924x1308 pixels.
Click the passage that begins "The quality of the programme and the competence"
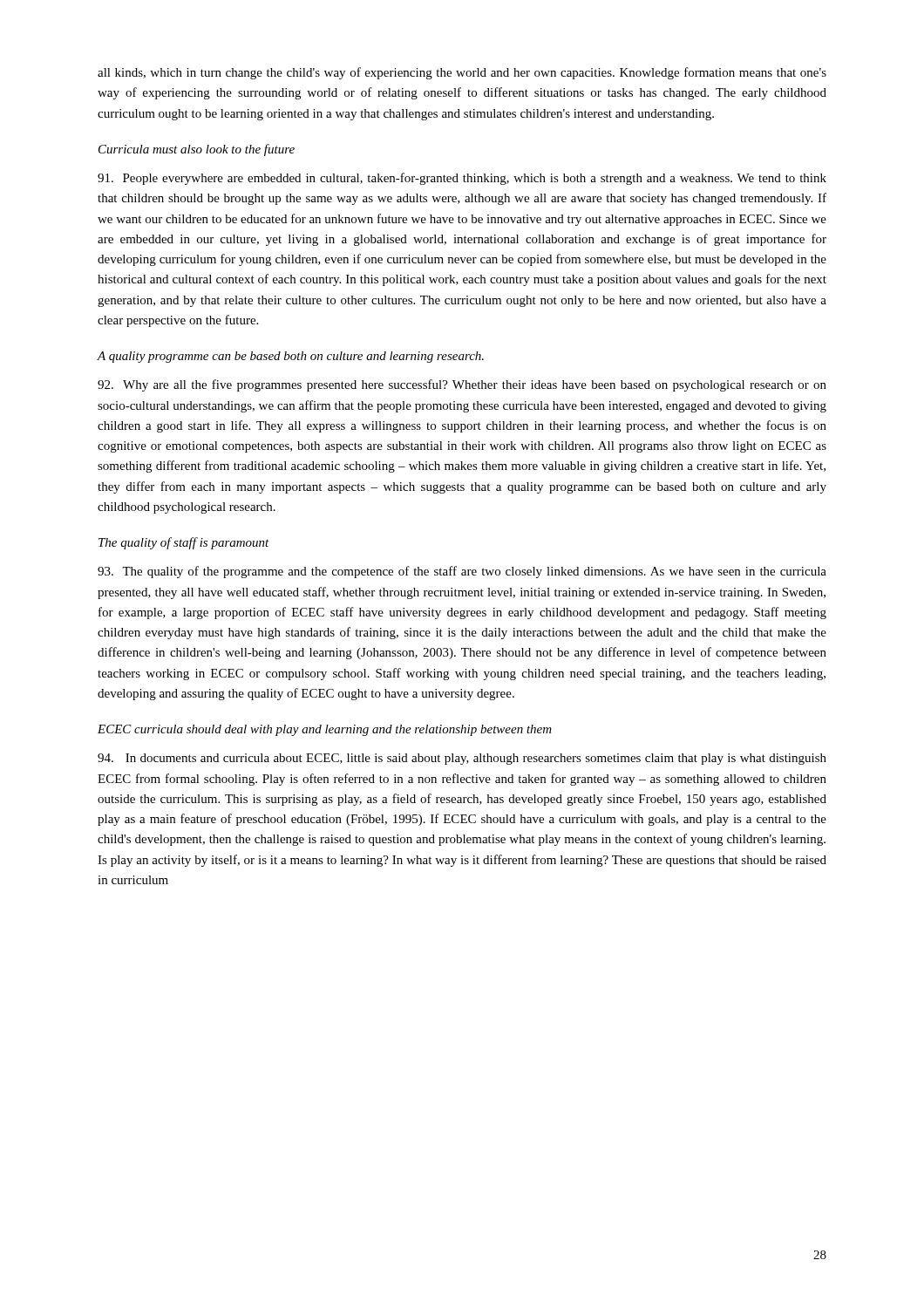pyautogui.click(x=462, y=632)
